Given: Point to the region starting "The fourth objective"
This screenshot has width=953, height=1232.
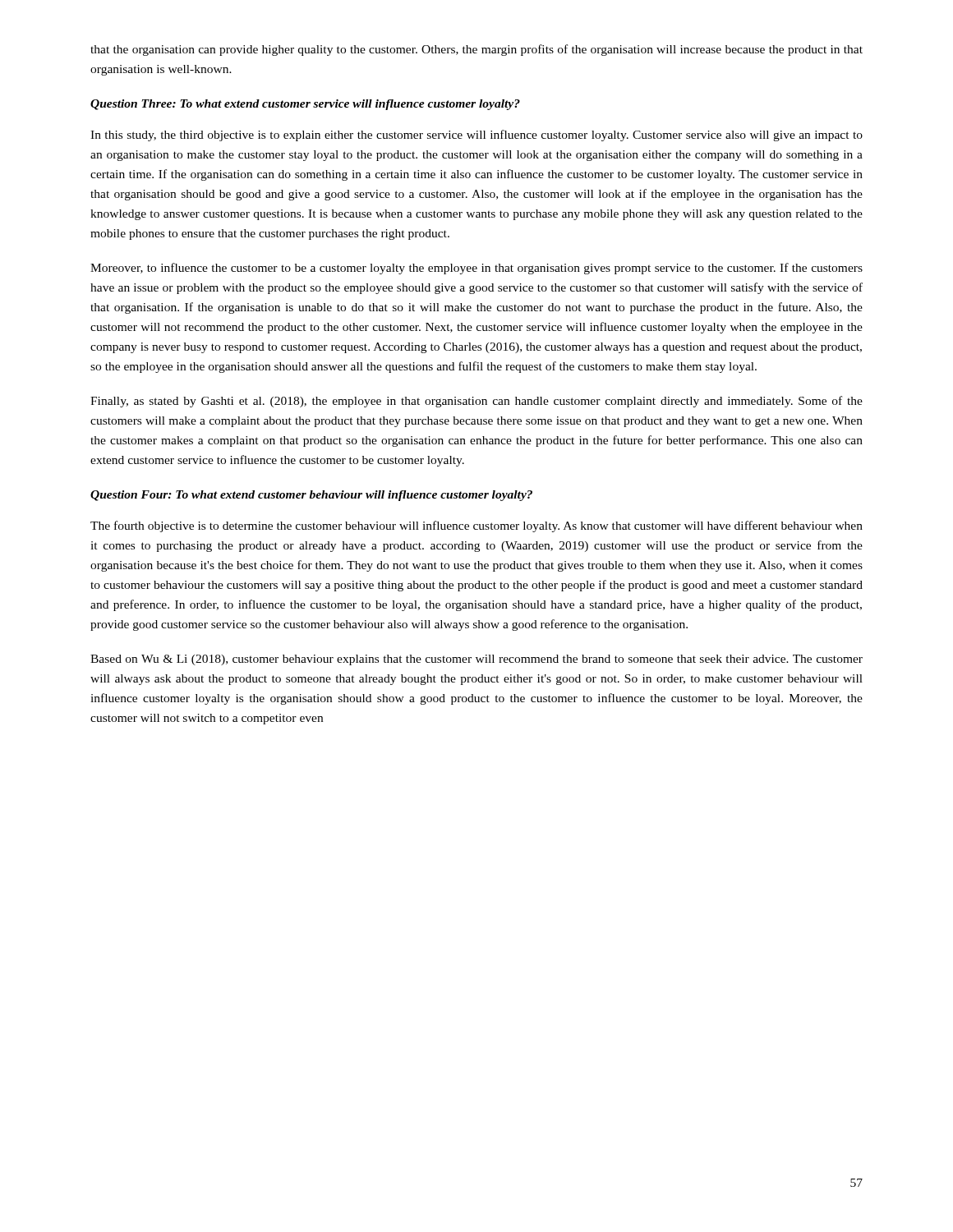Looking at the screenshot, I should coord(476,575).
